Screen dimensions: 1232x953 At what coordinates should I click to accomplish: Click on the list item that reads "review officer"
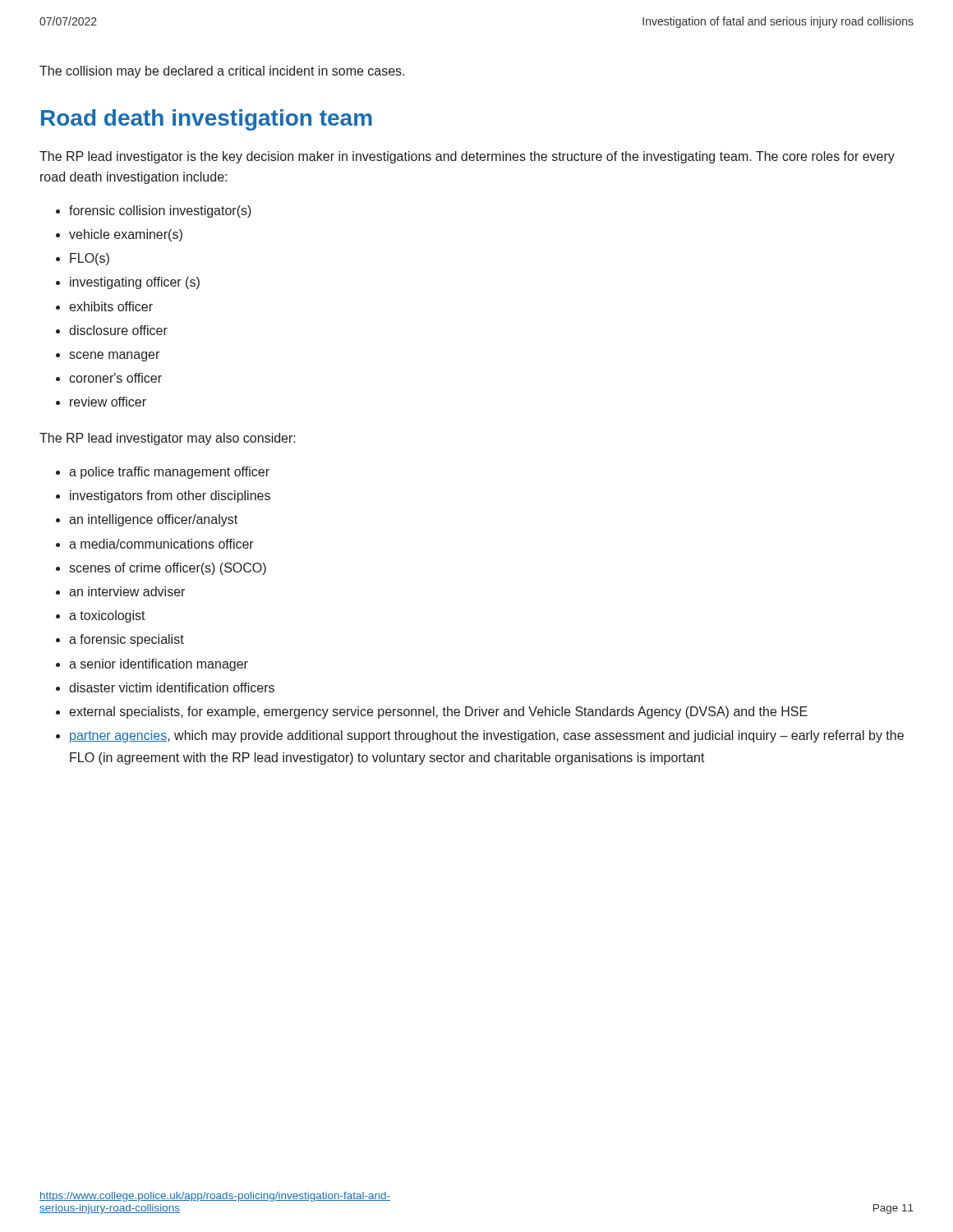[108, 402]
